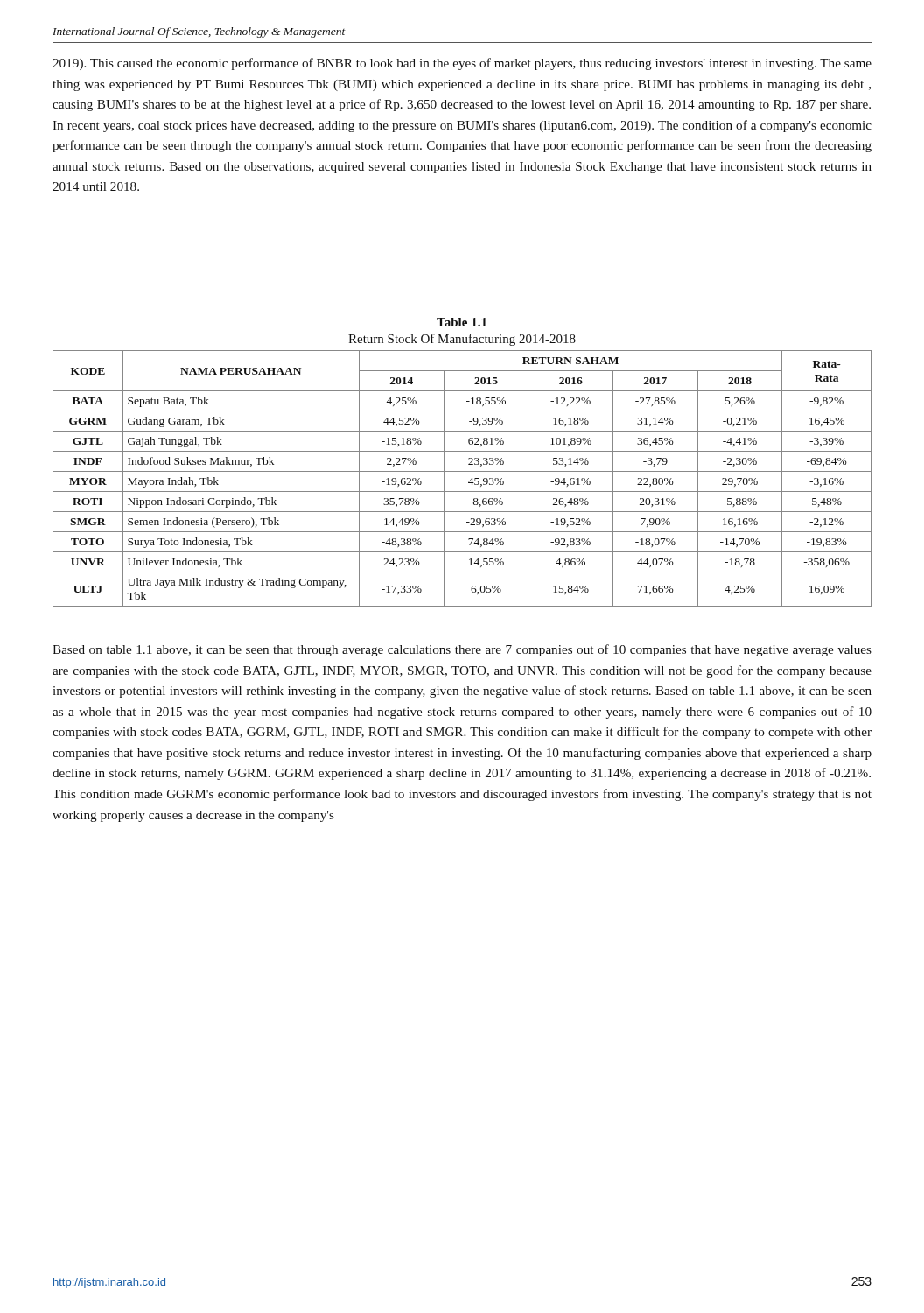Point to the region starting "2019). This caused the economic"
Image resolution: width=924 pixels, height=1313 pixels.
tap(462, 124)
